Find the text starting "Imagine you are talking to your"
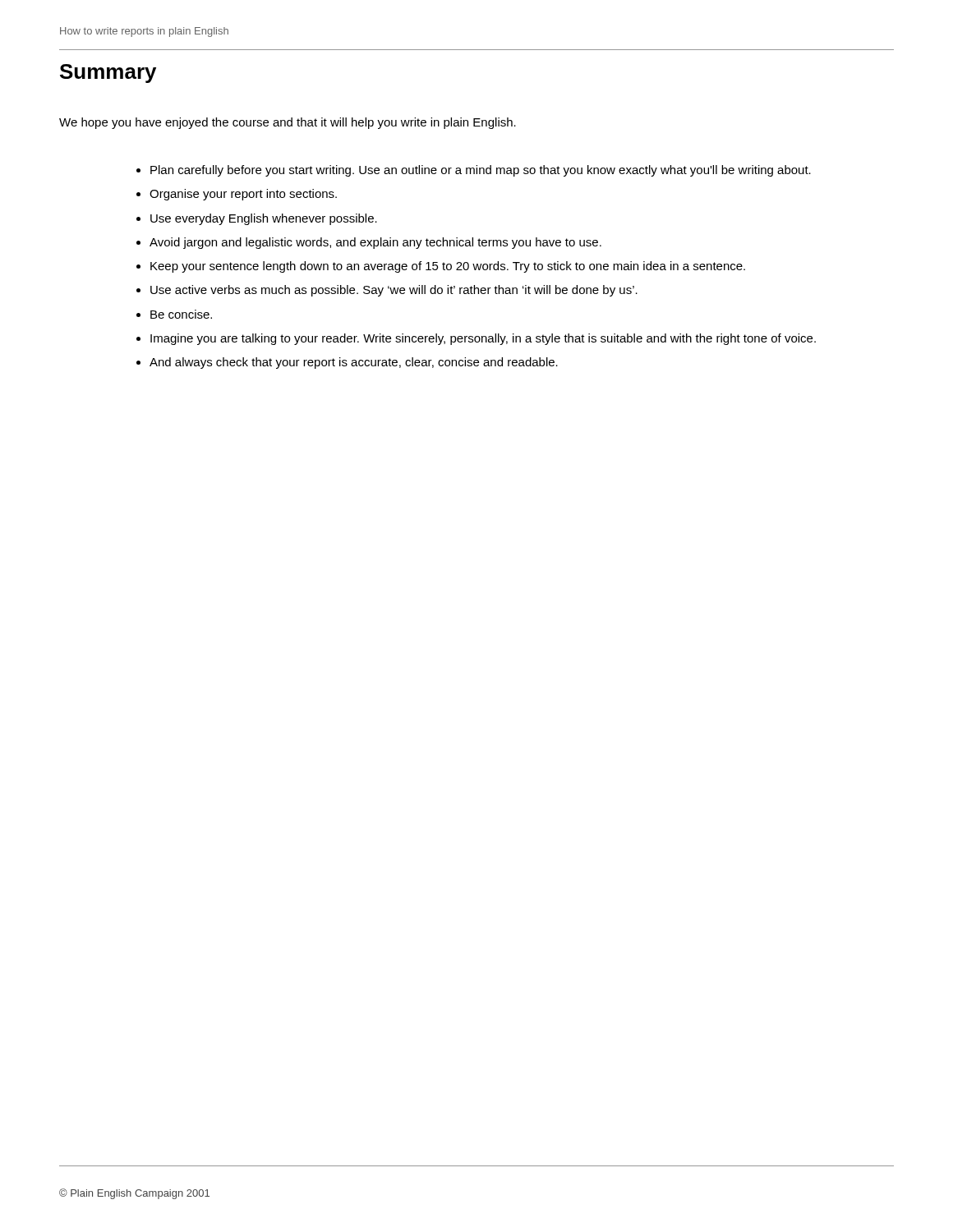953x1232 pixels. [483, 338]
